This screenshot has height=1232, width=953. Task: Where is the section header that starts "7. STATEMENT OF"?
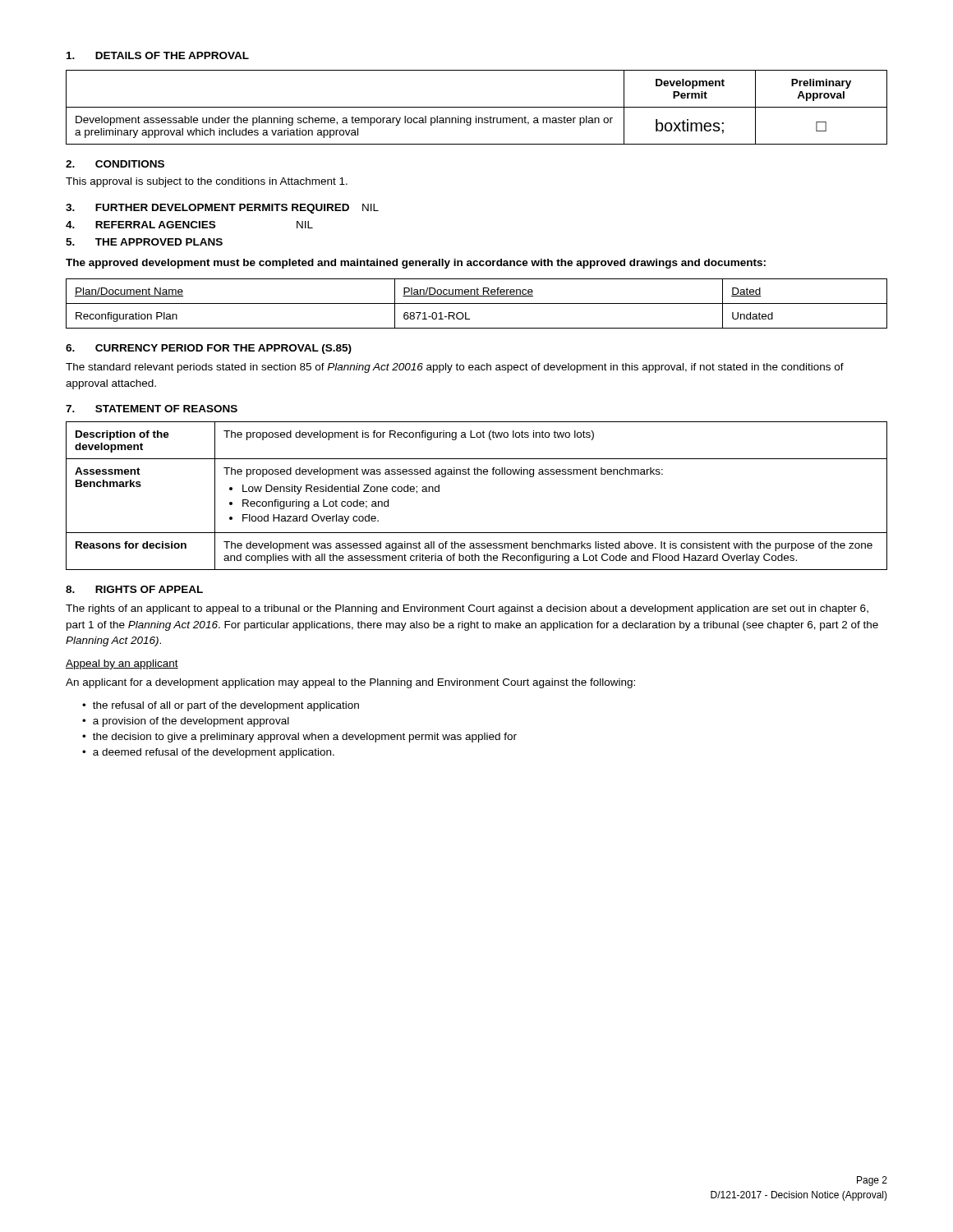(152, 409)
